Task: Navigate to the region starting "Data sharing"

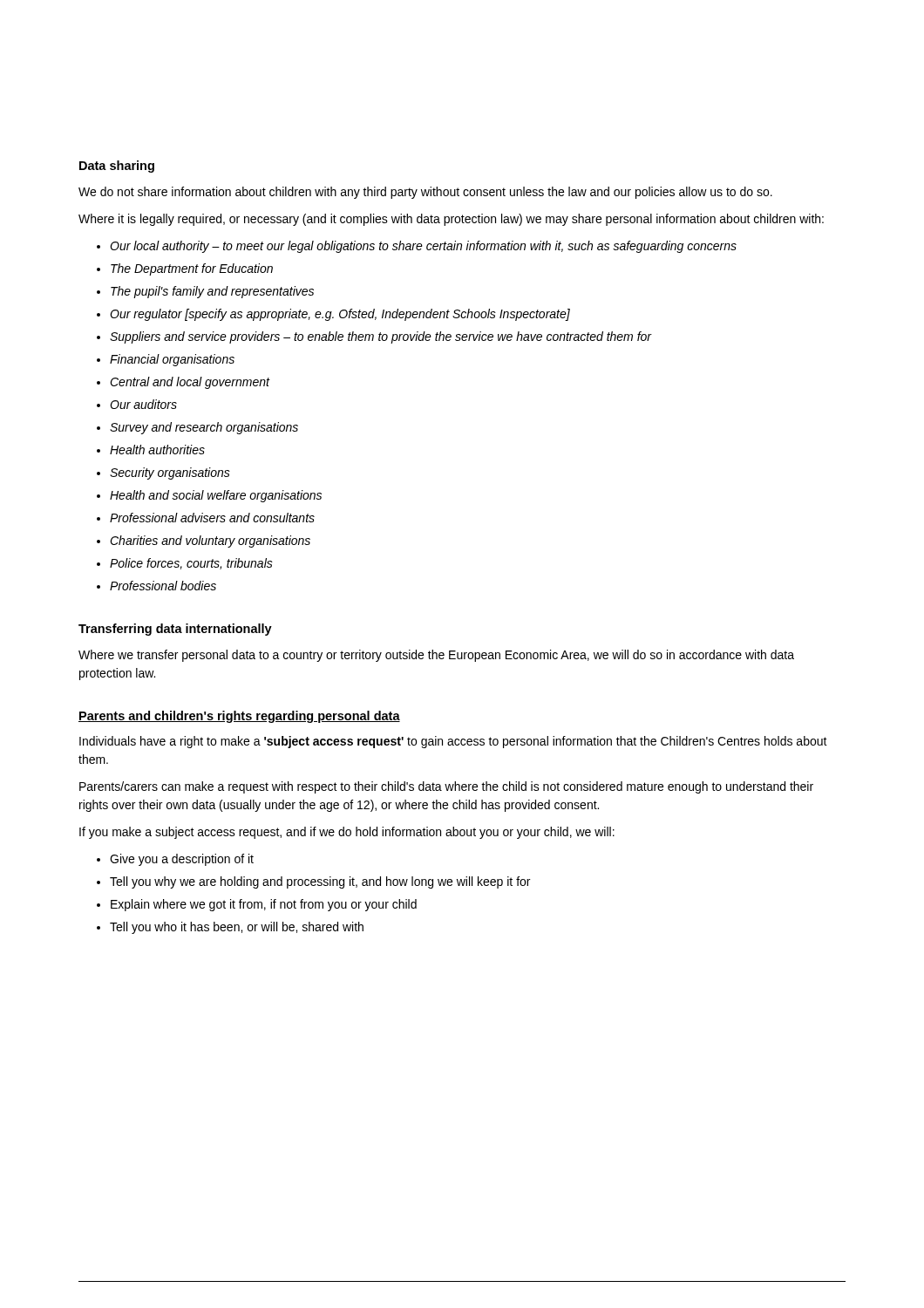Action: (x=117, y=167)
